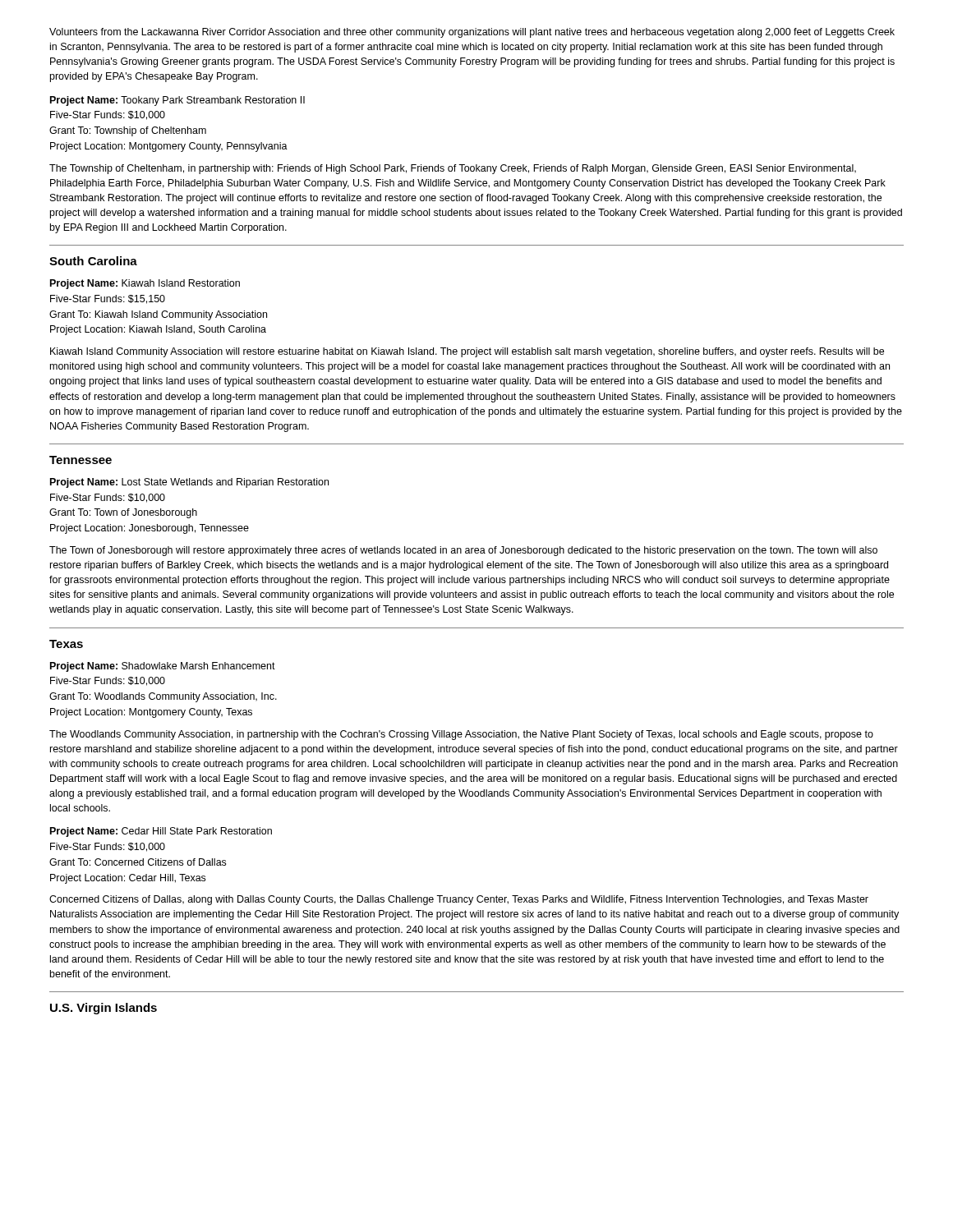Click the passage that begins "The Town of Jonesborough"

472,580
